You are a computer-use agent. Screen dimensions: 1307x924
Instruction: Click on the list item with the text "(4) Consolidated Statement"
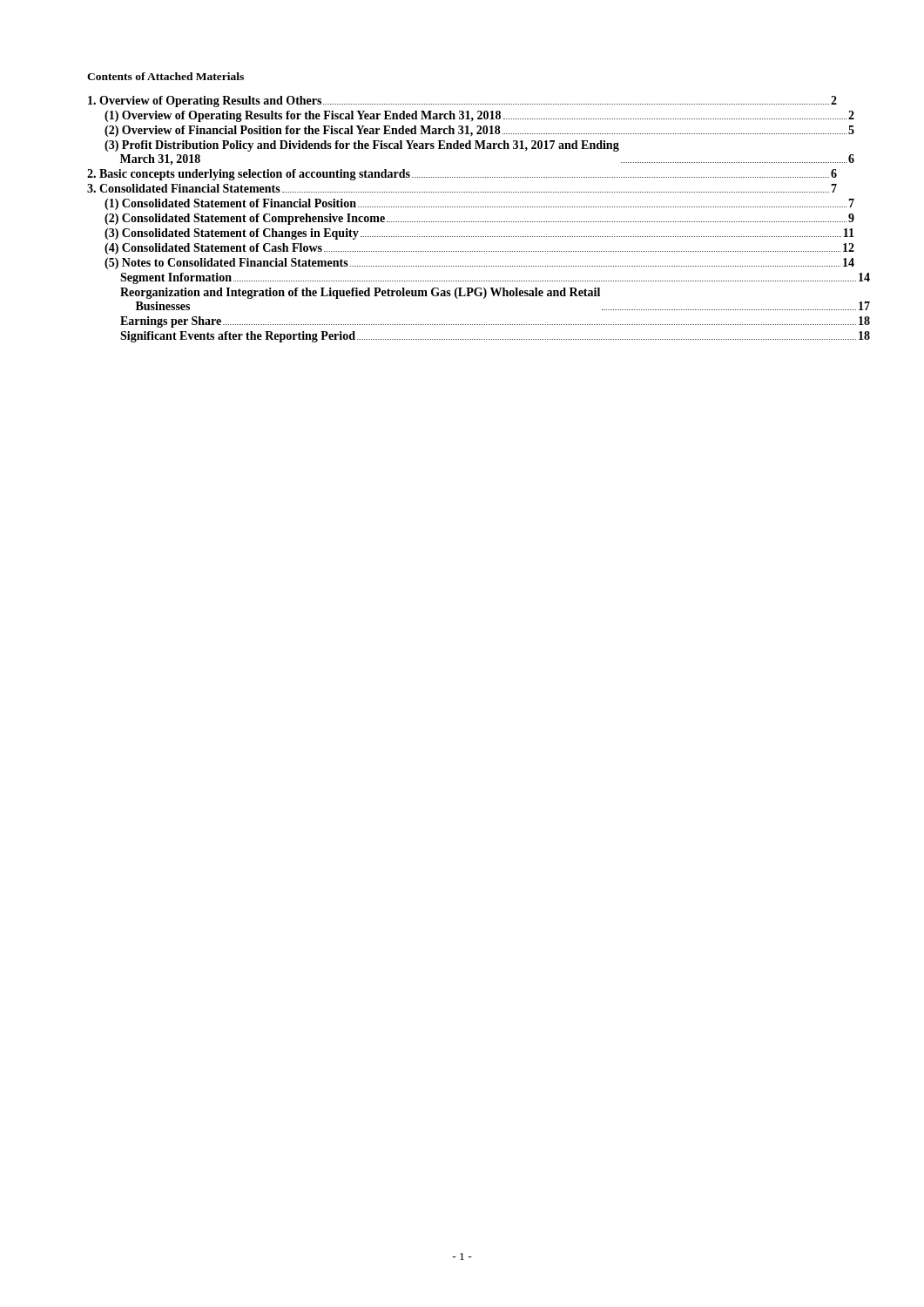479,248
